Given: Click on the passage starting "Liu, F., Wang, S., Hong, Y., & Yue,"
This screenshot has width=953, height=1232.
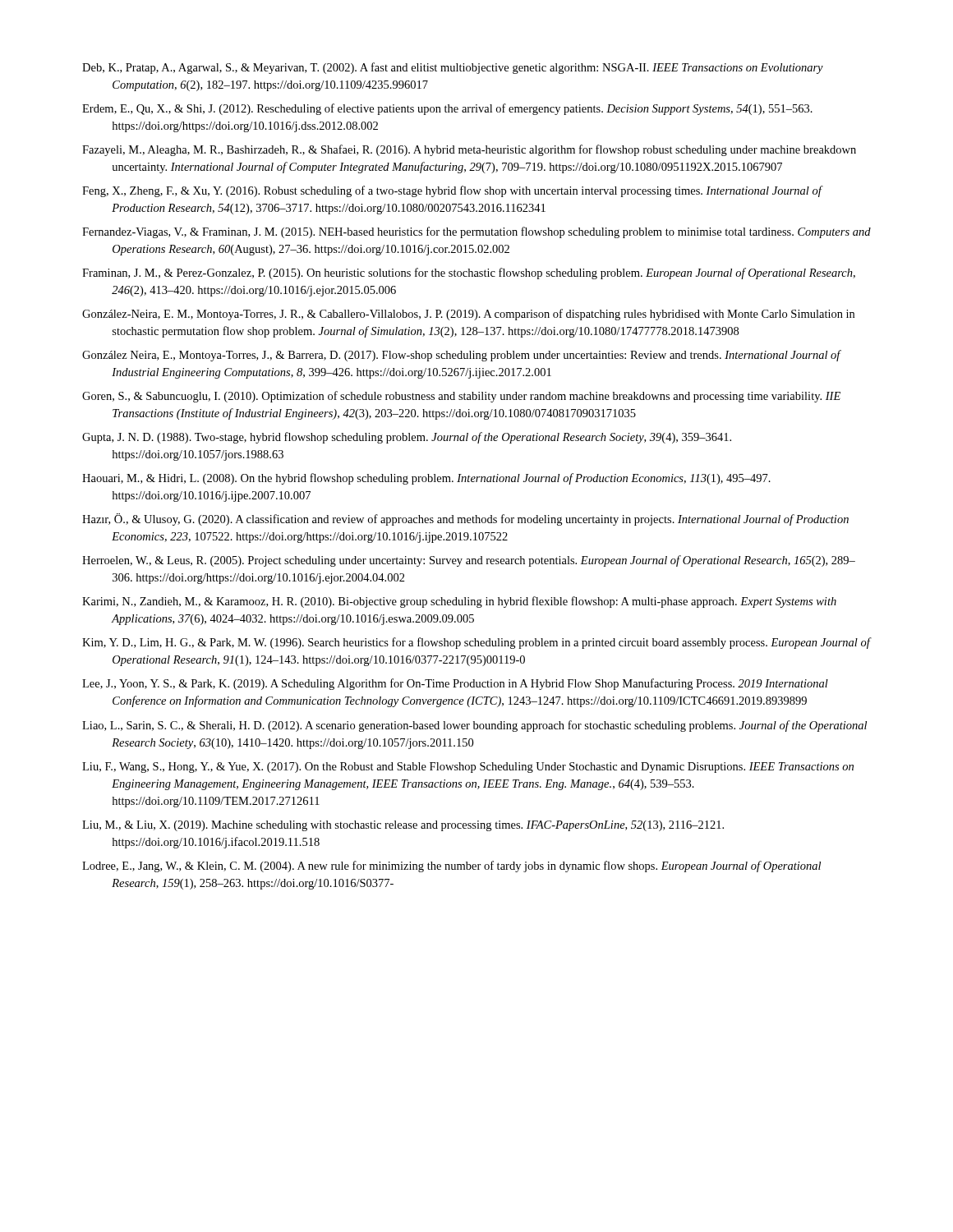Looking at the screenshot, I should pyautogui.click(x=468, y=783).
